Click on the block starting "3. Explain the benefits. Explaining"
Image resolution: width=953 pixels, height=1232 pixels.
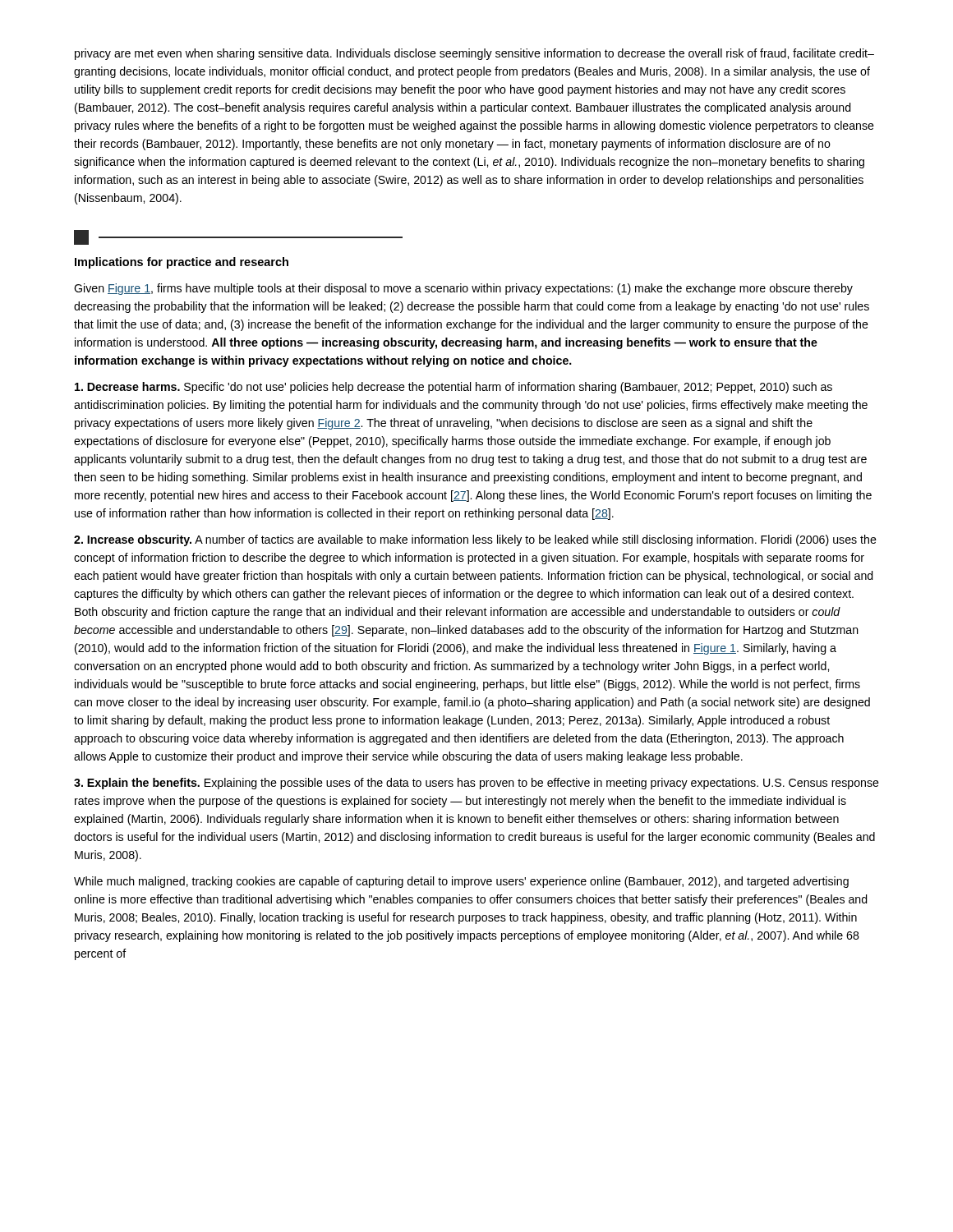[x=476, y=819]
